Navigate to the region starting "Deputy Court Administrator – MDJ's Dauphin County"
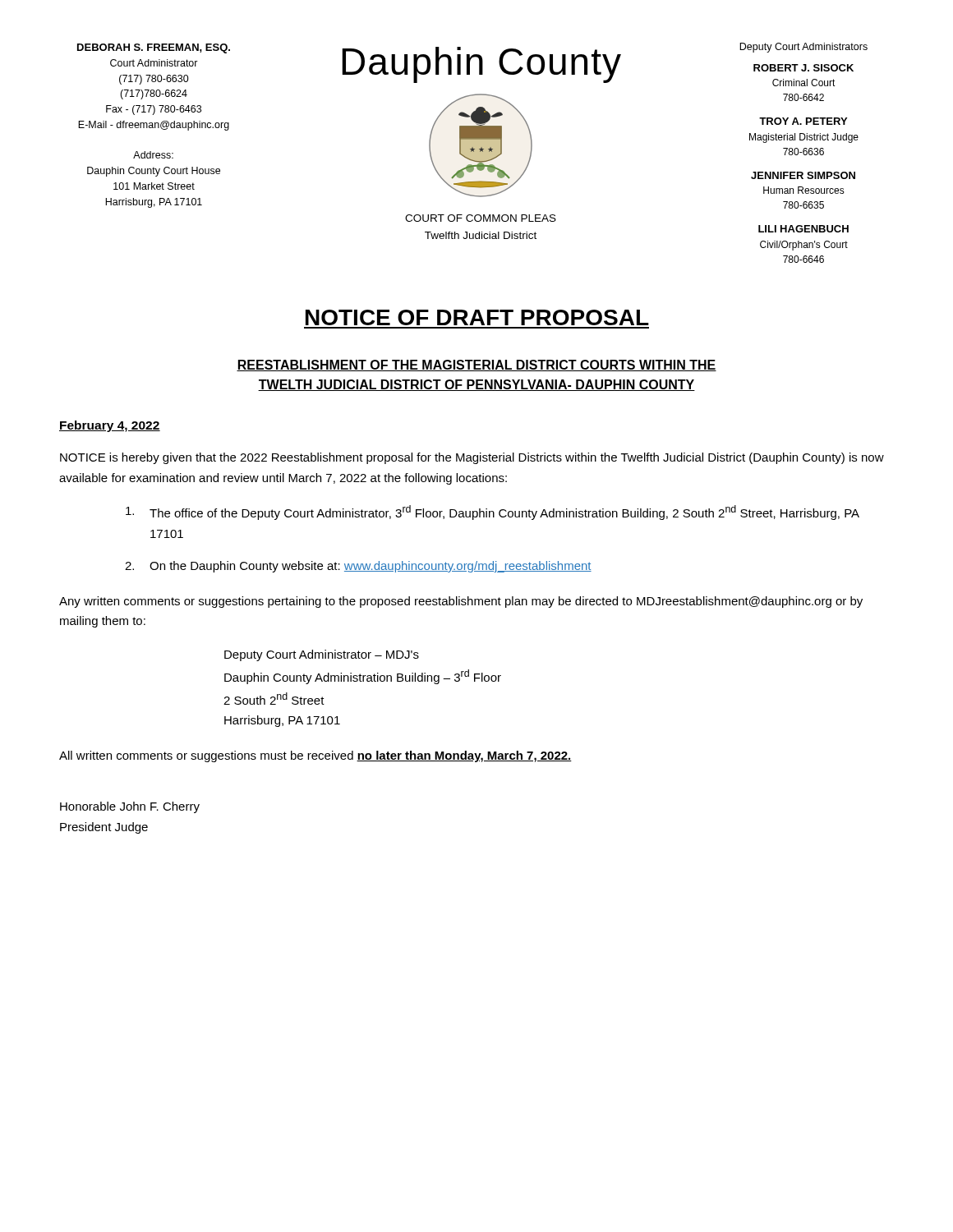Screen dimensions: 1232x953 (362, 687)
